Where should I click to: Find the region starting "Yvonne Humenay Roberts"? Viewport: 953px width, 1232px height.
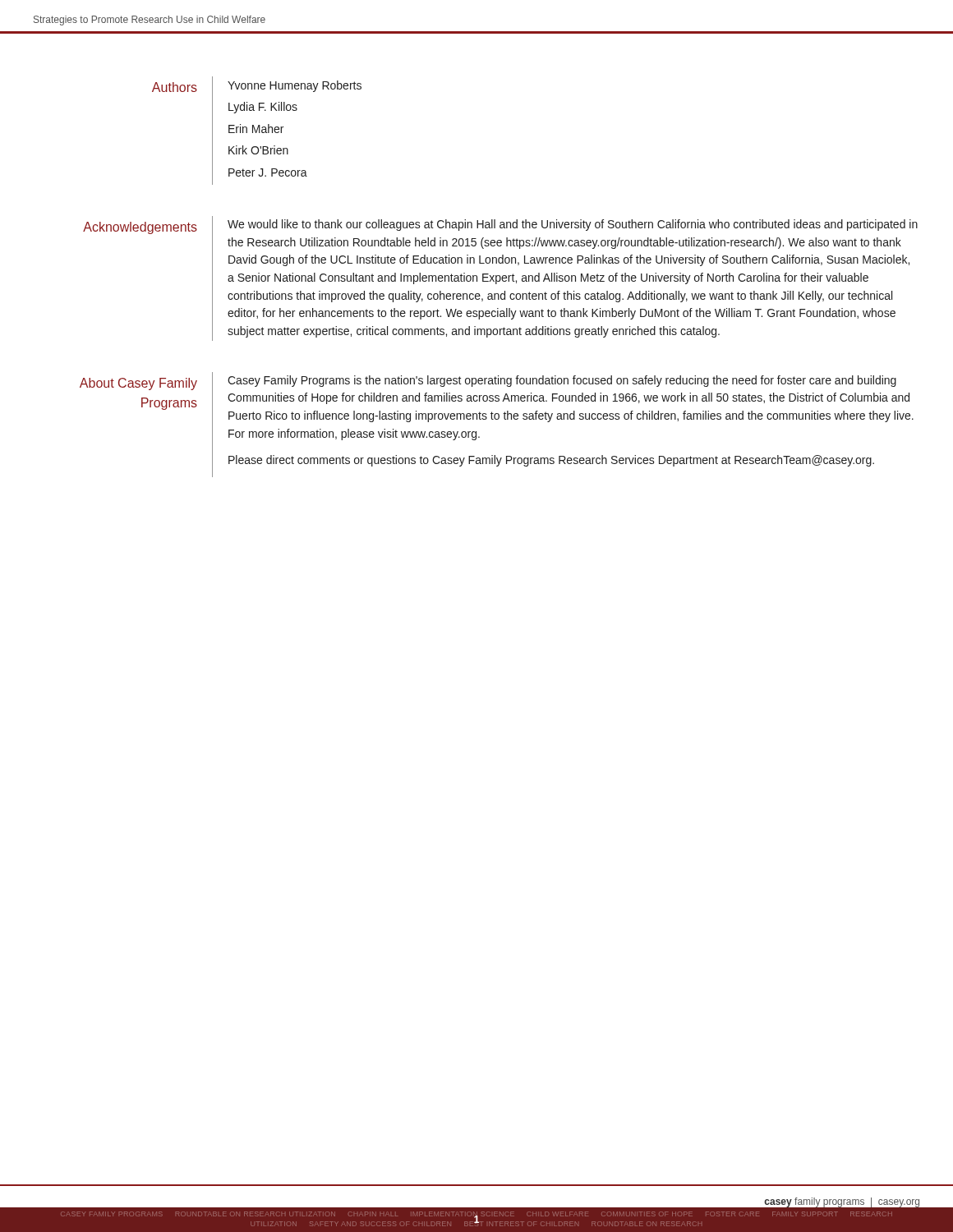[x=295, y=85]
